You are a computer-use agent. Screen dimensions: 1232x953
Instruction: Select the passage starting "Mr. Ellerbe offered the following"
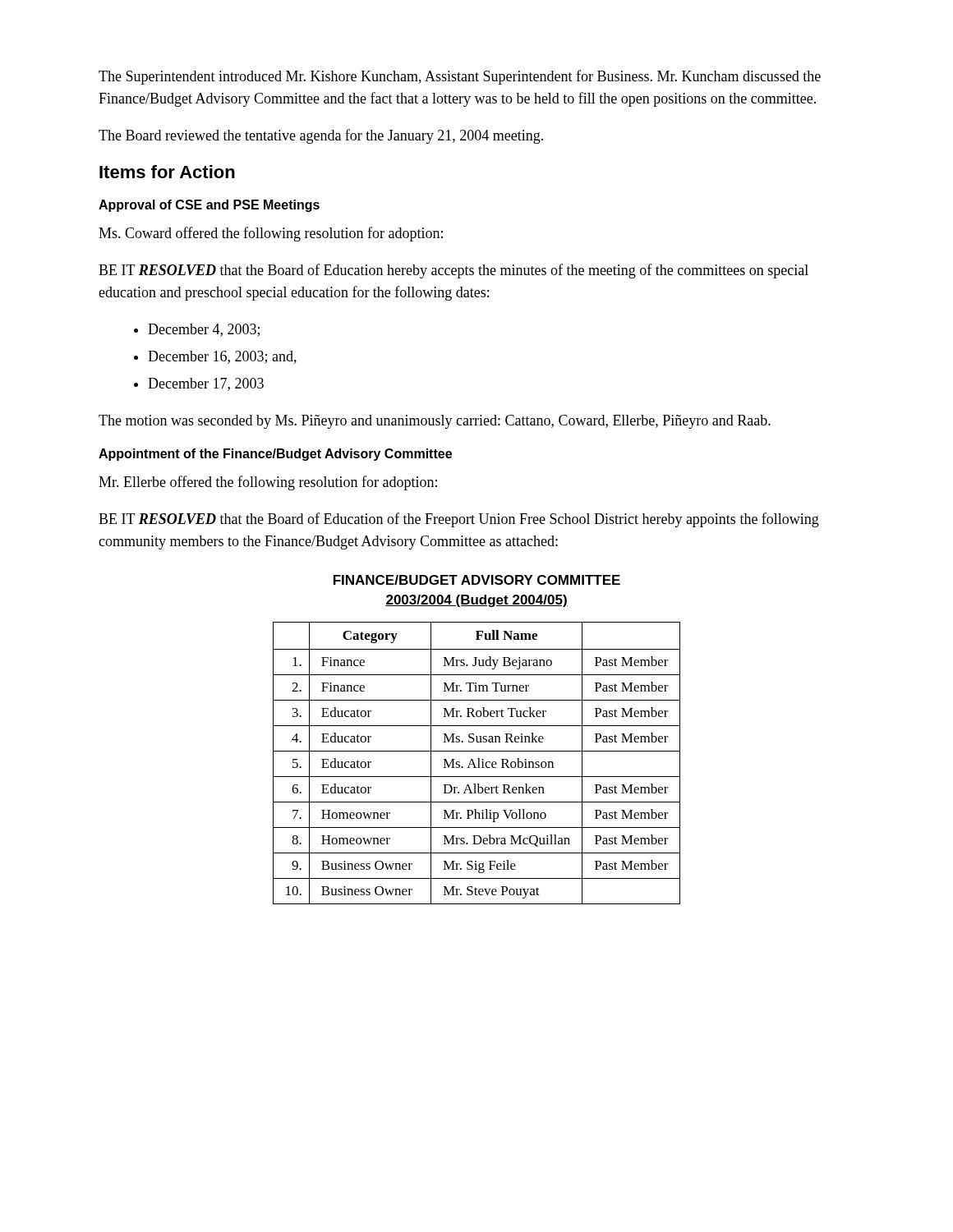268,482
